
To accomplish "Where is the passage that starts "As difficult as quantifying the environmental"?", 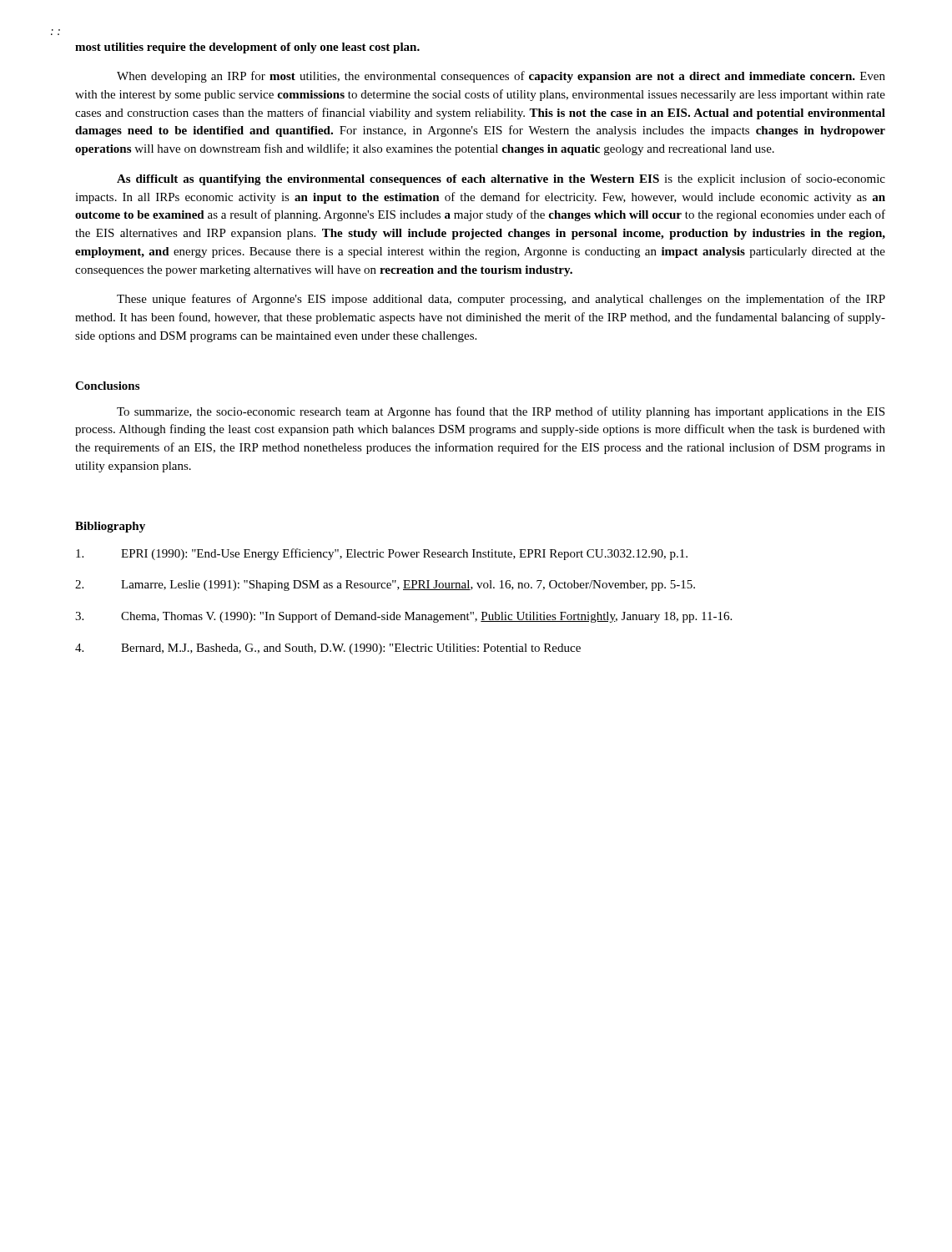I will tap(480, 224).
